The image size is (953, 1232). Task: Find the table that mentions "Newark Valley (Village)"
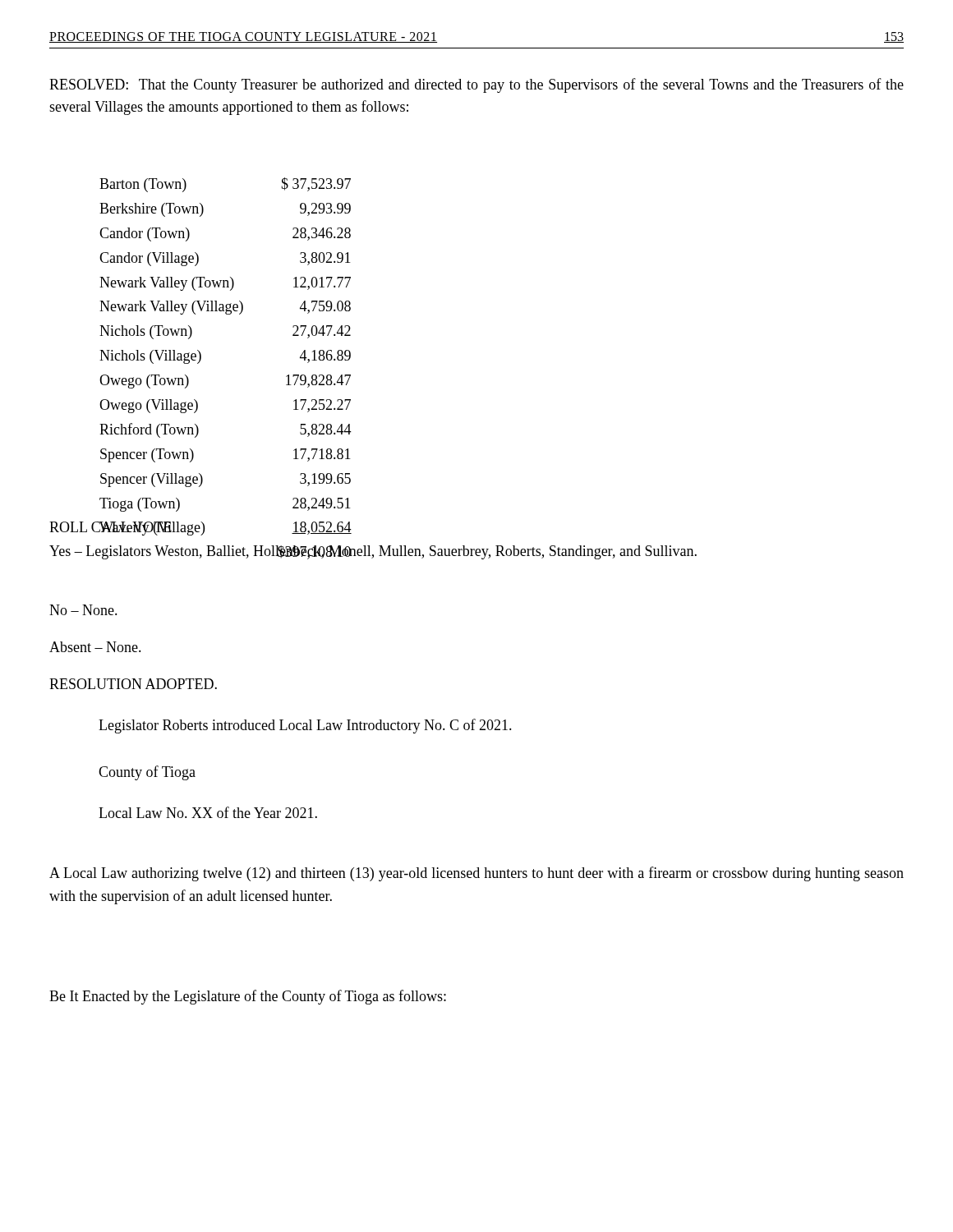coord(263,369)
